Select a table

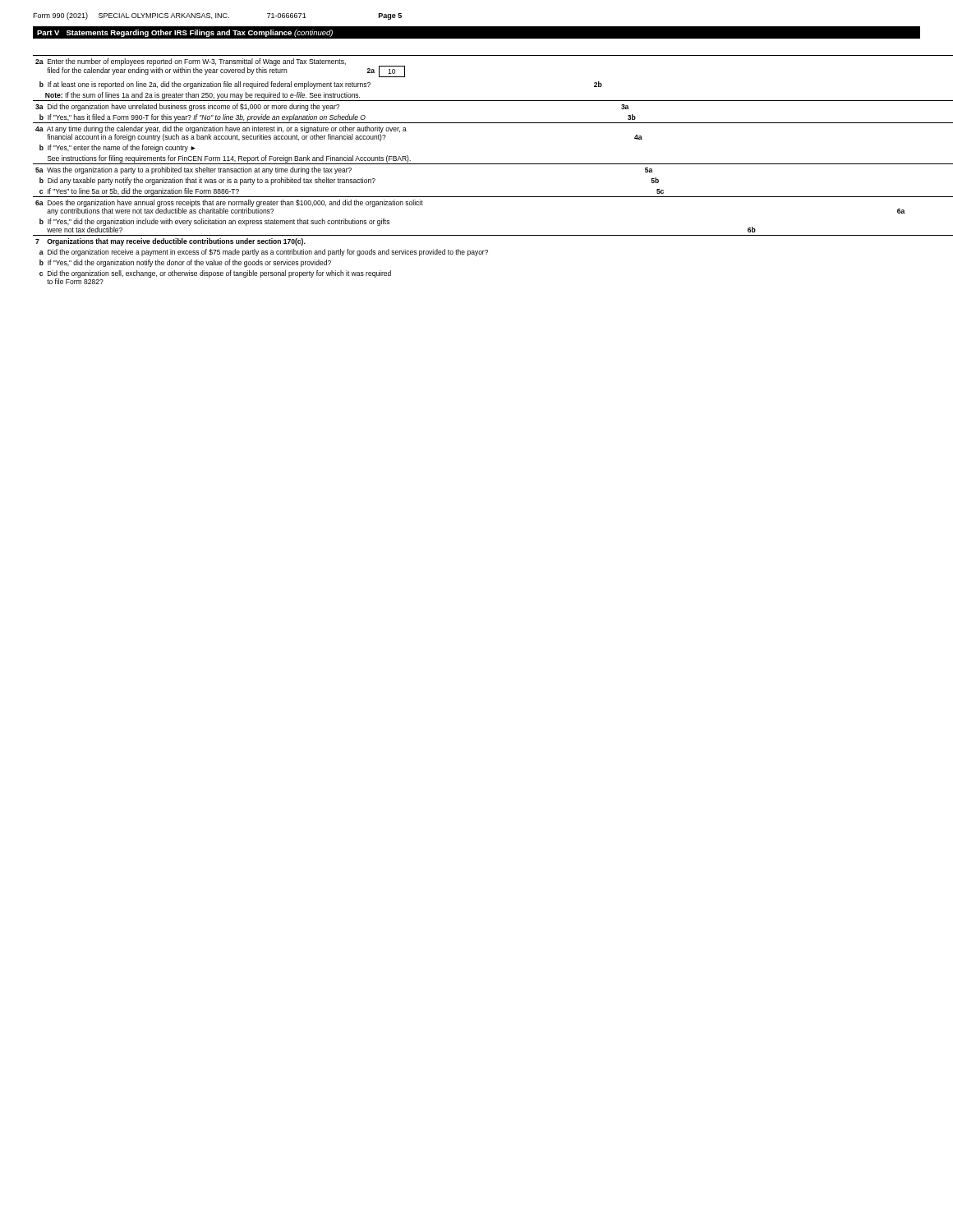click(x=476, y=170)
